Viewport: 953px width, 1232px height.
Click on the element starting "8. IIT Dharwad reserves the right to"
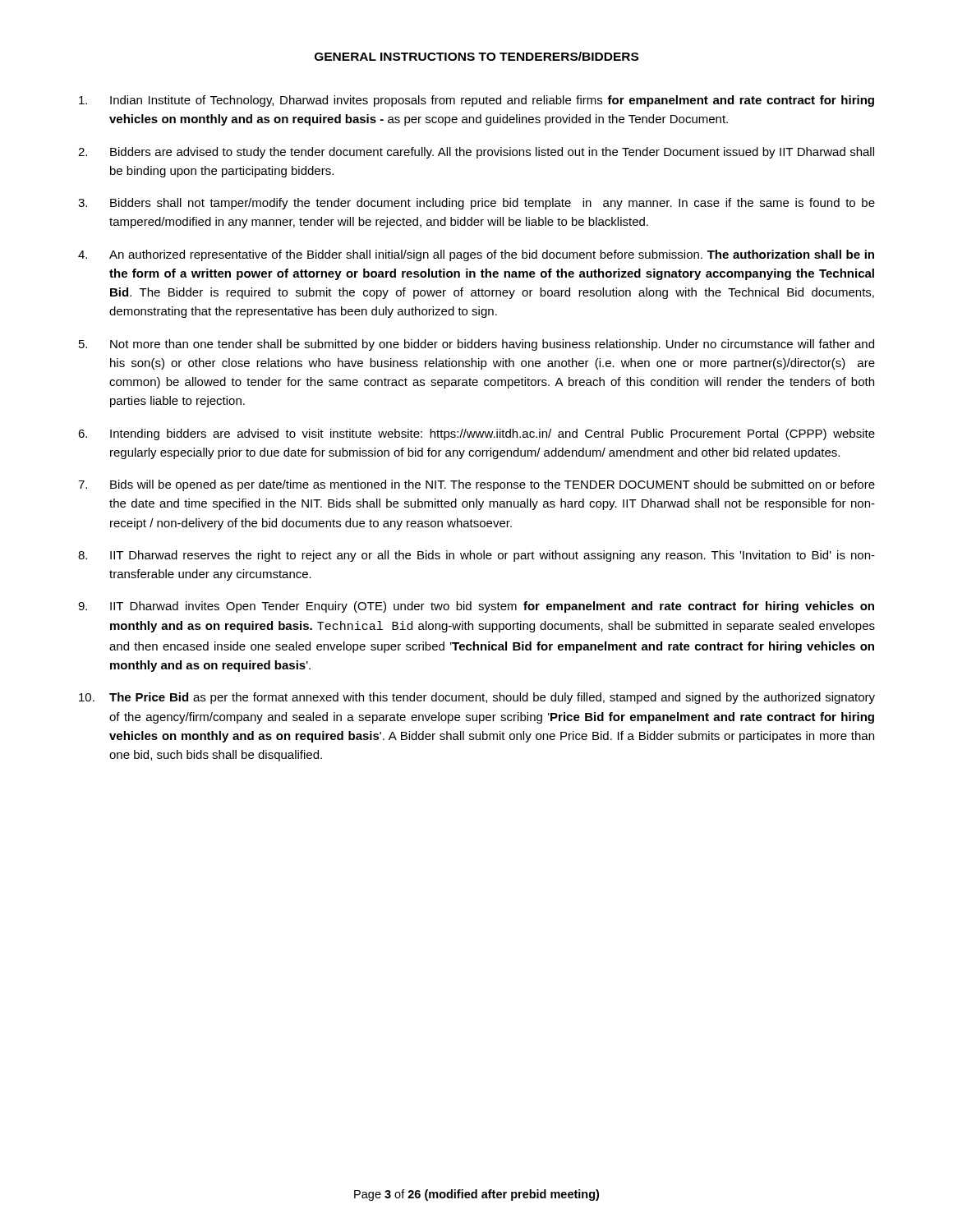coord(476,564)
